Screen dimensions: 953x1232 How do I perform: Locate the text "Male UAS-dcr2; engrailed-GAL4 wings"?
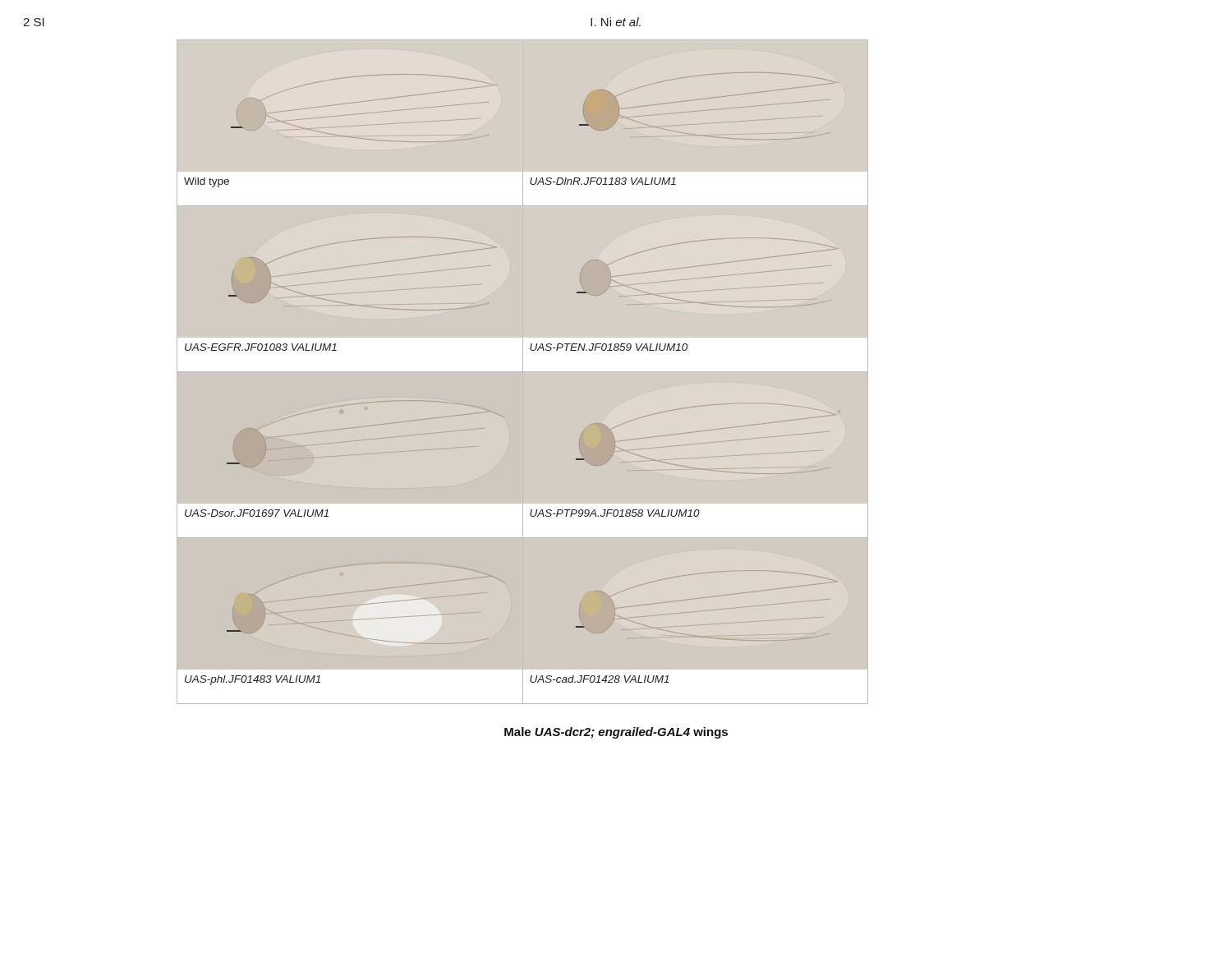point(616,732)
